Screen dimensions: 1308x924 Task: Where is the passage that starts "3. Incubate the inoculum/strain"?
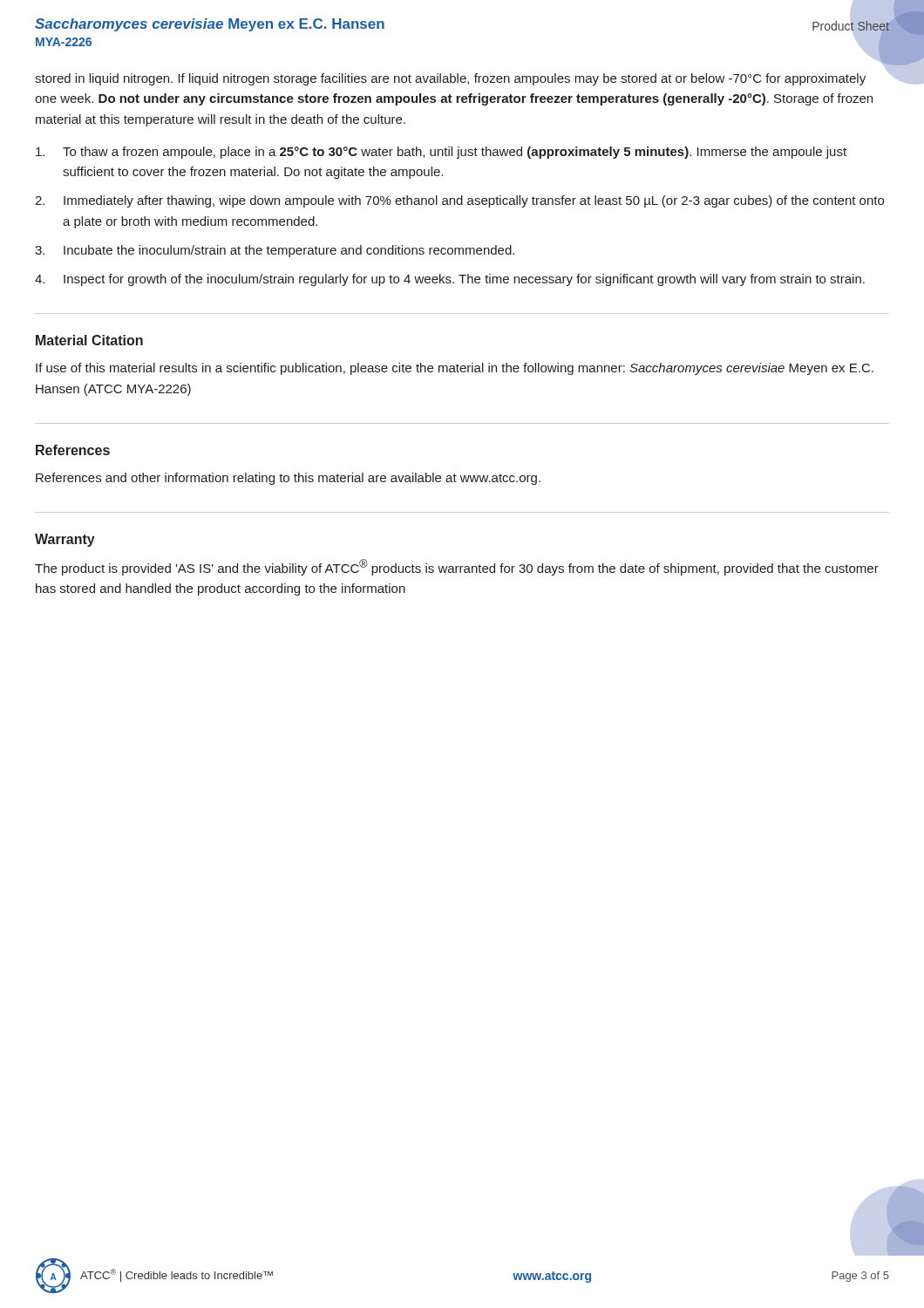462,250
